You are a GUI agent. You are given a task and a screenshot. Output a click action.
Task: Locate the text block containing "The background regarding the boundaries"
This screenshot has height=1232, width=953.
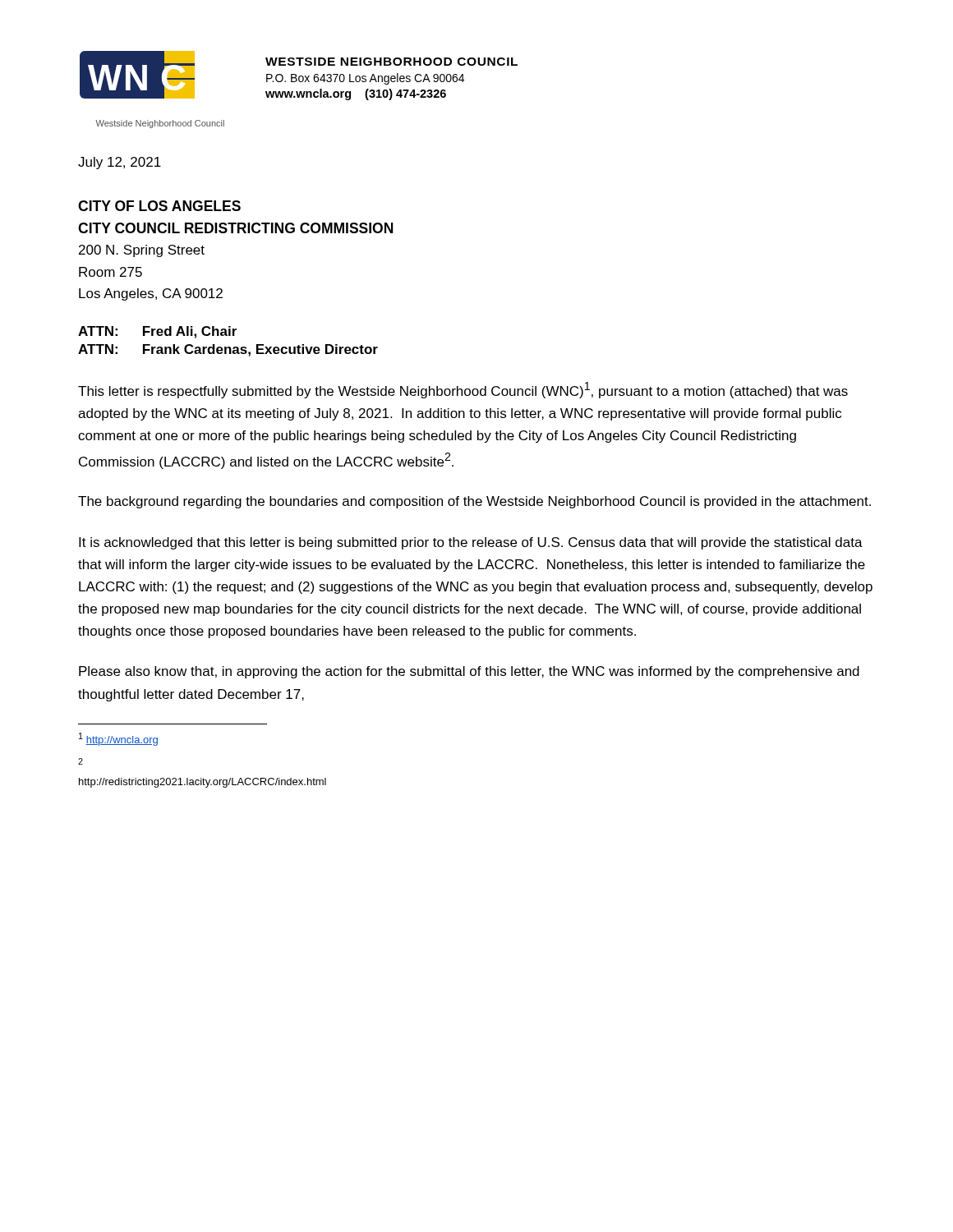[475, 502]
